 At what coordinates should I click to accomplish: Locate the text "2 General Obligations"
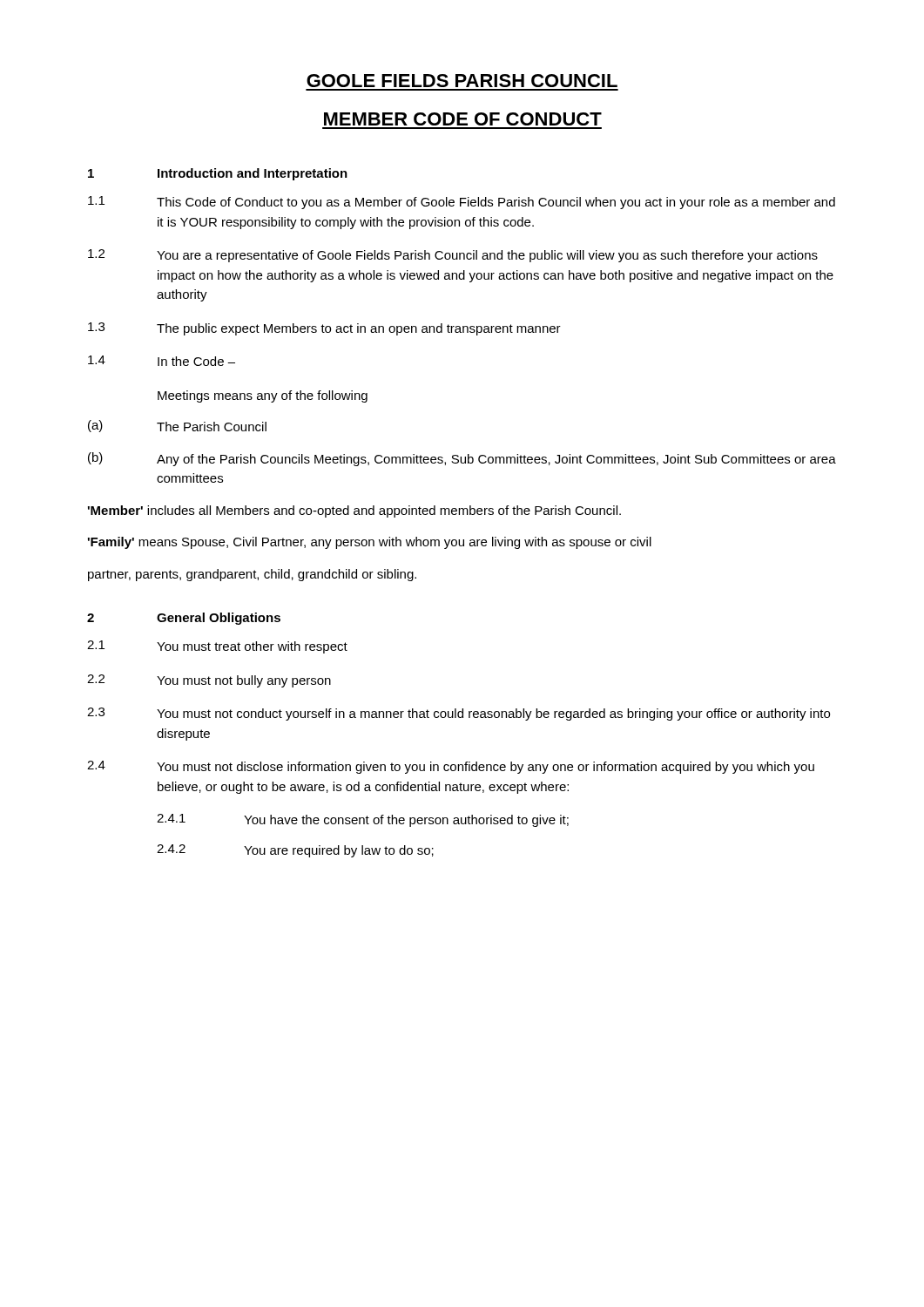(x=184, y=617)
